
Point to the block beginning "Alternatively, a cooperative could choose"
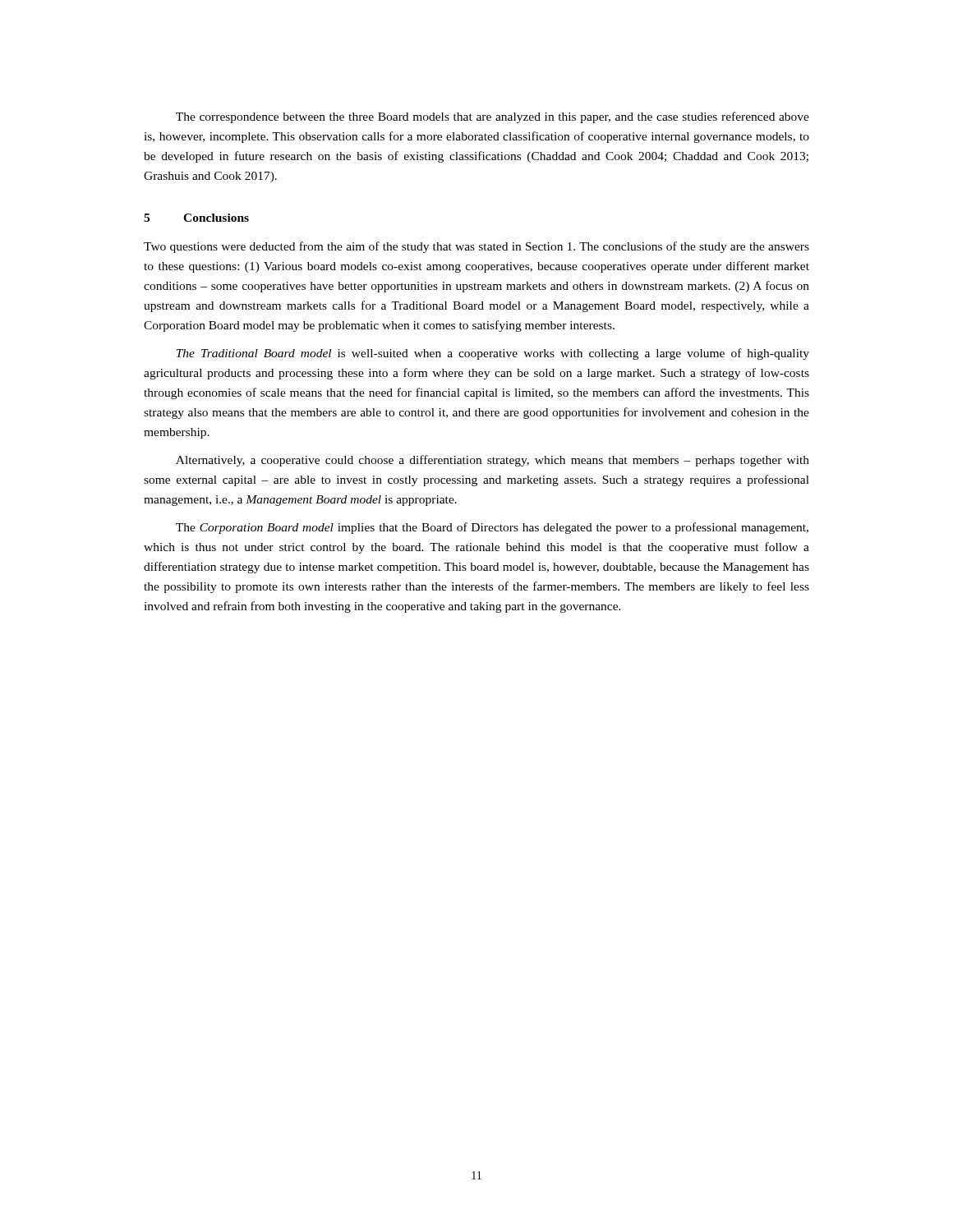coord(476,480)
